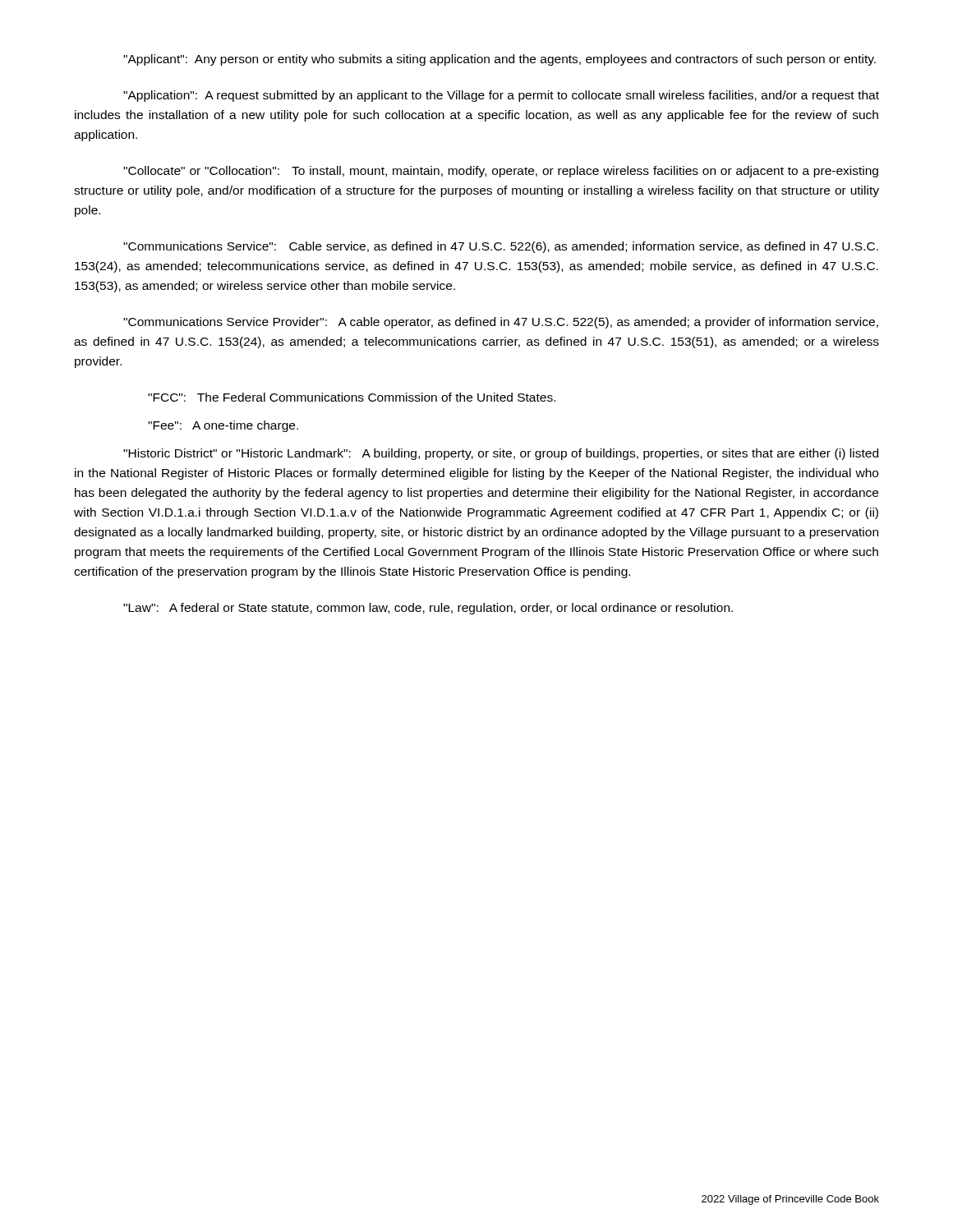Select the text block containing ""Application": A request submitted"
953x1232 pixels.
pos(476,115)
